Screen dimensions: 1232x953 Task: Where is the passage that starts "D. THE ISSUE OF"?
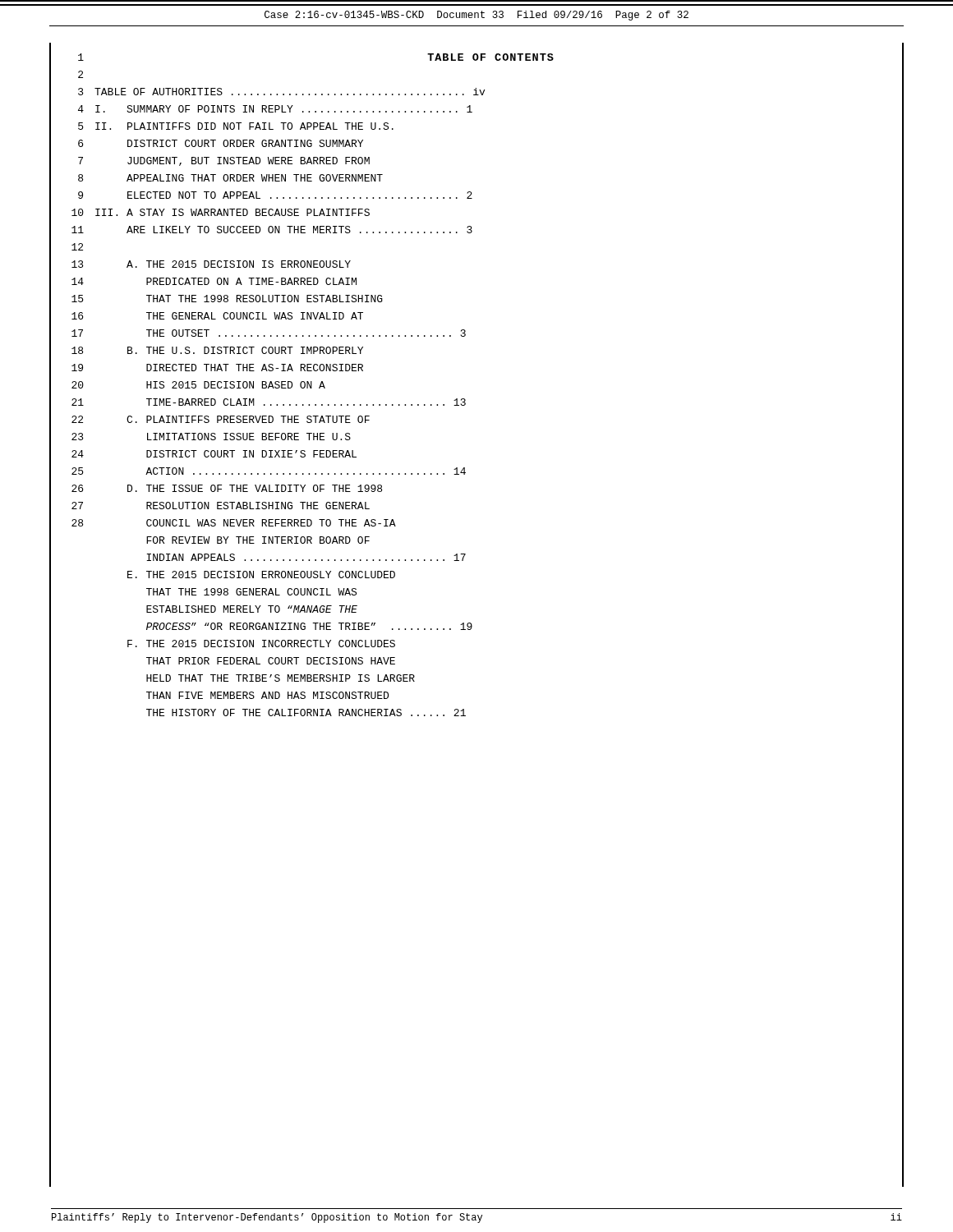[280, 524]
